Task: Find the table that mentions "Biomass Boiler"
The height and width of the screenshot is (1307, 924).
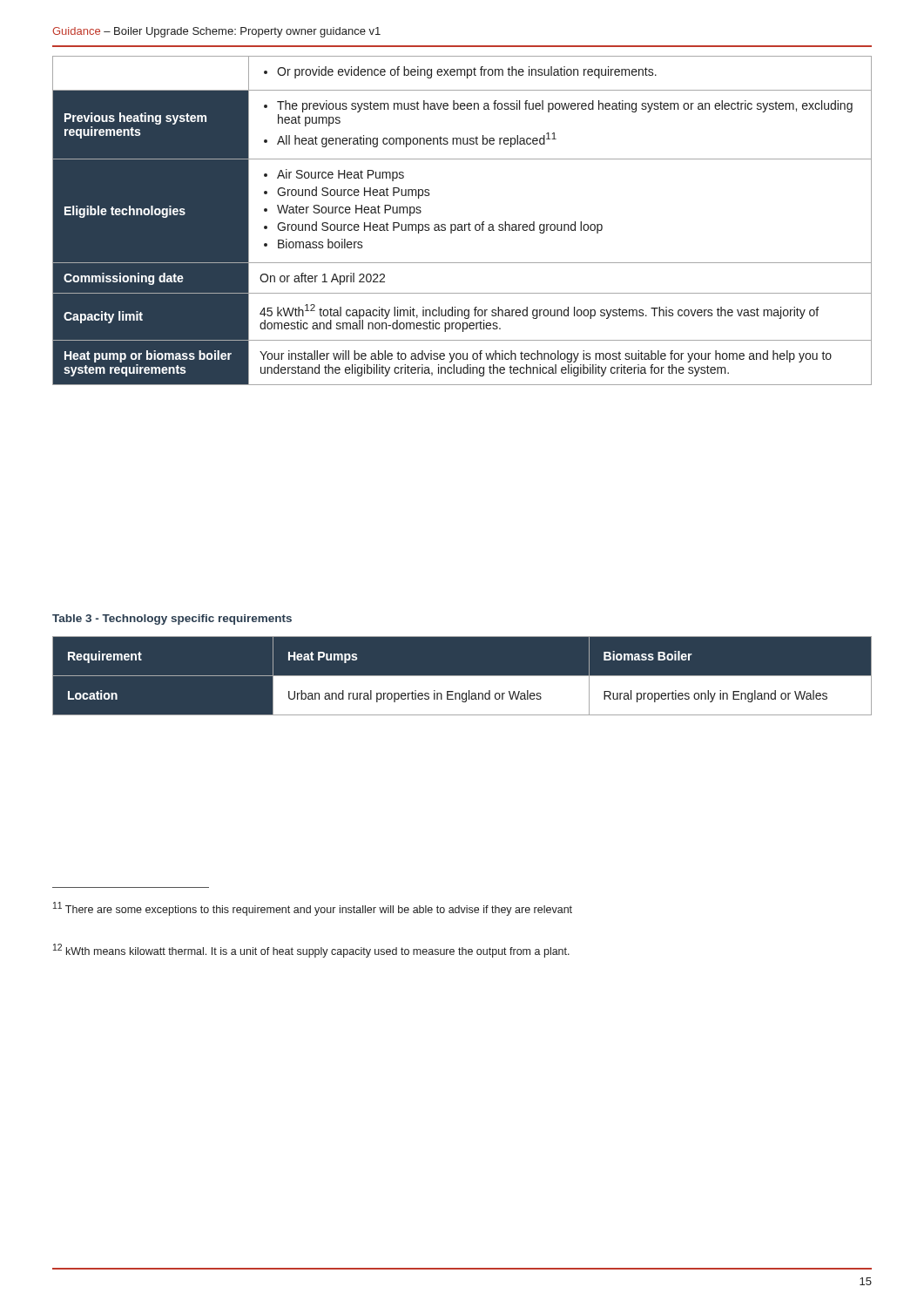Action: tap(462, 676)
